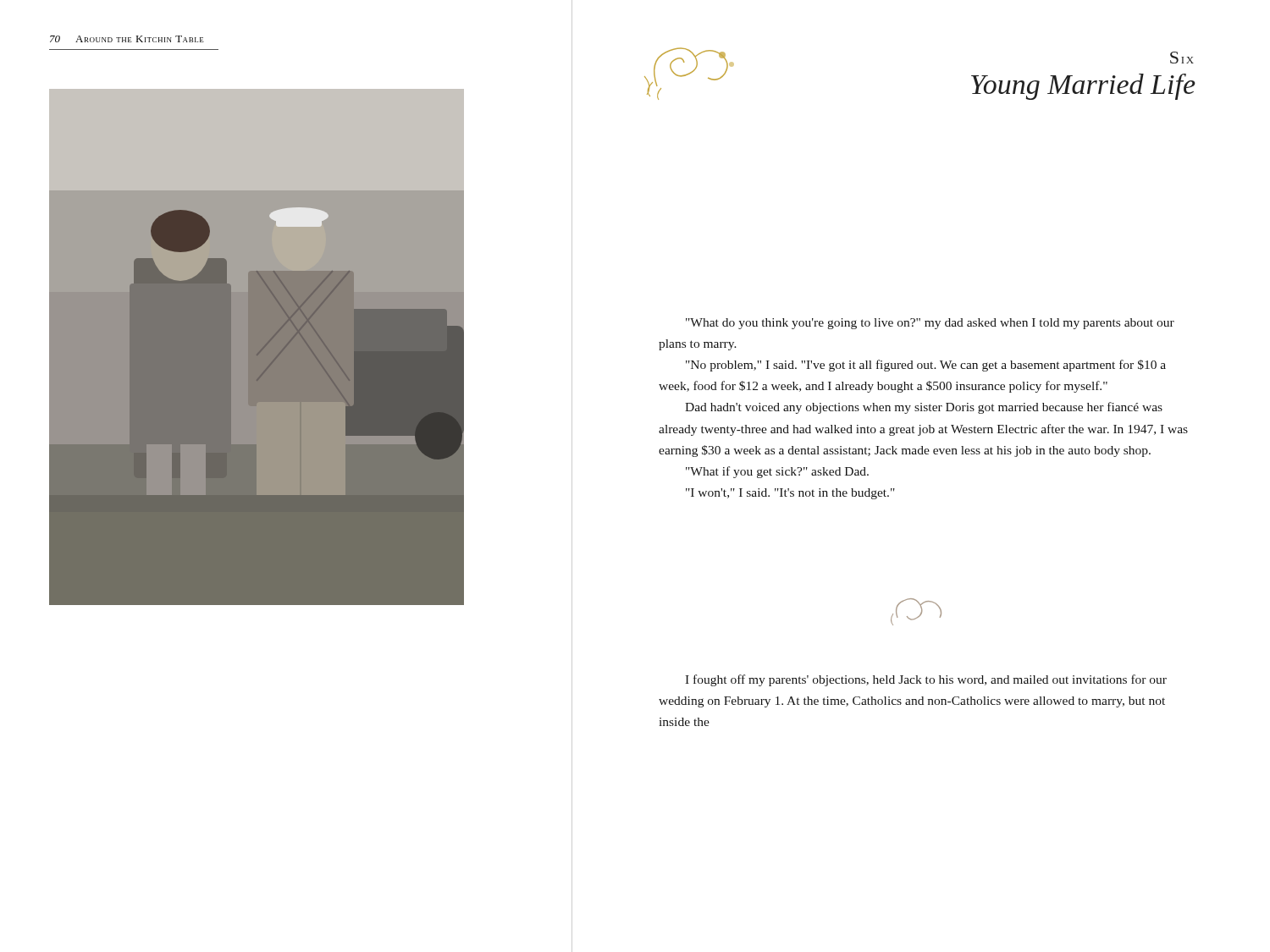This screenshot has height=952, width=1270.
Task: Find the photo
Action: click(257, 347)
